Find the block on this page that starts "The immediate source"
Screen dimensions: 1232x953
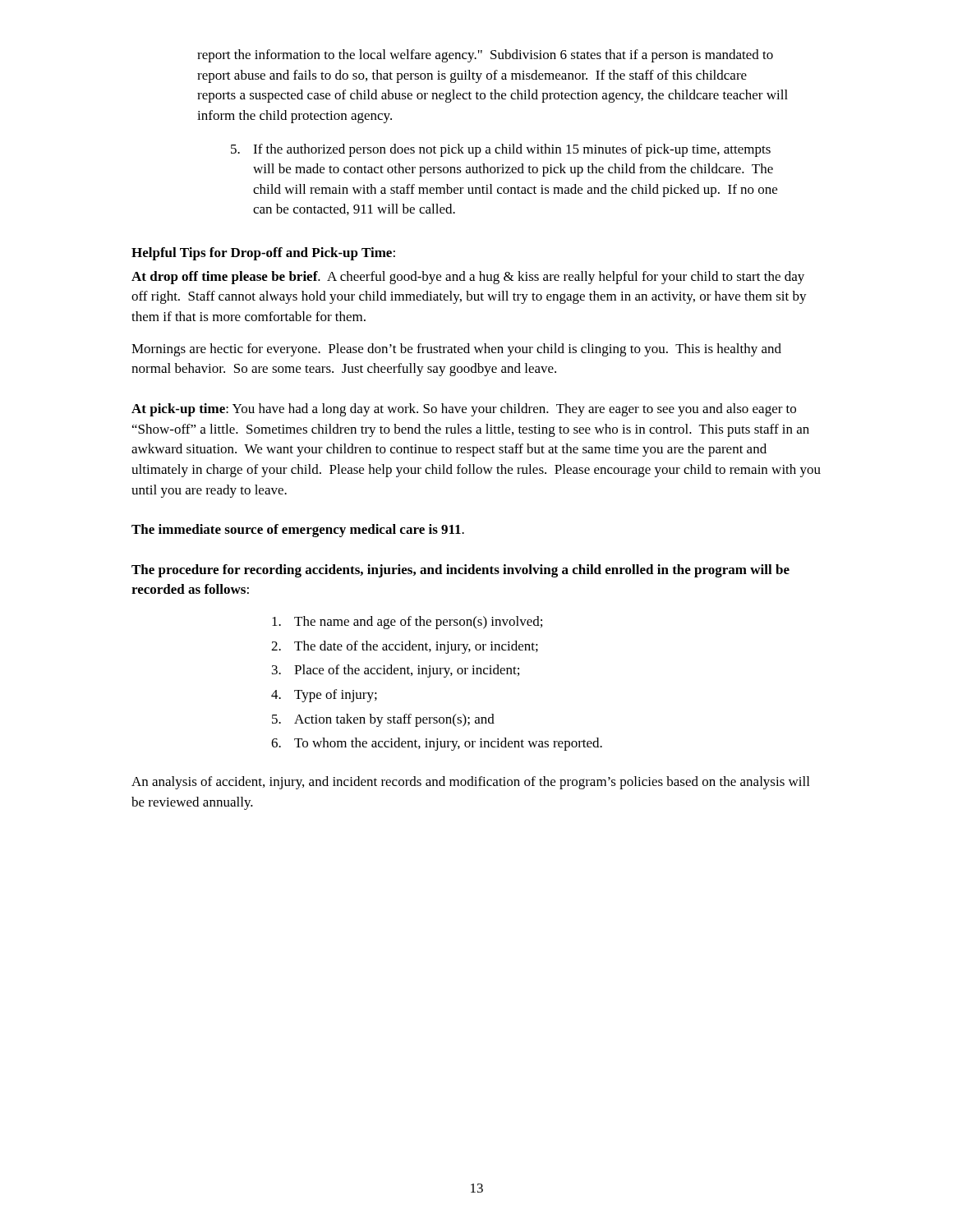click(x=298, y=529)
